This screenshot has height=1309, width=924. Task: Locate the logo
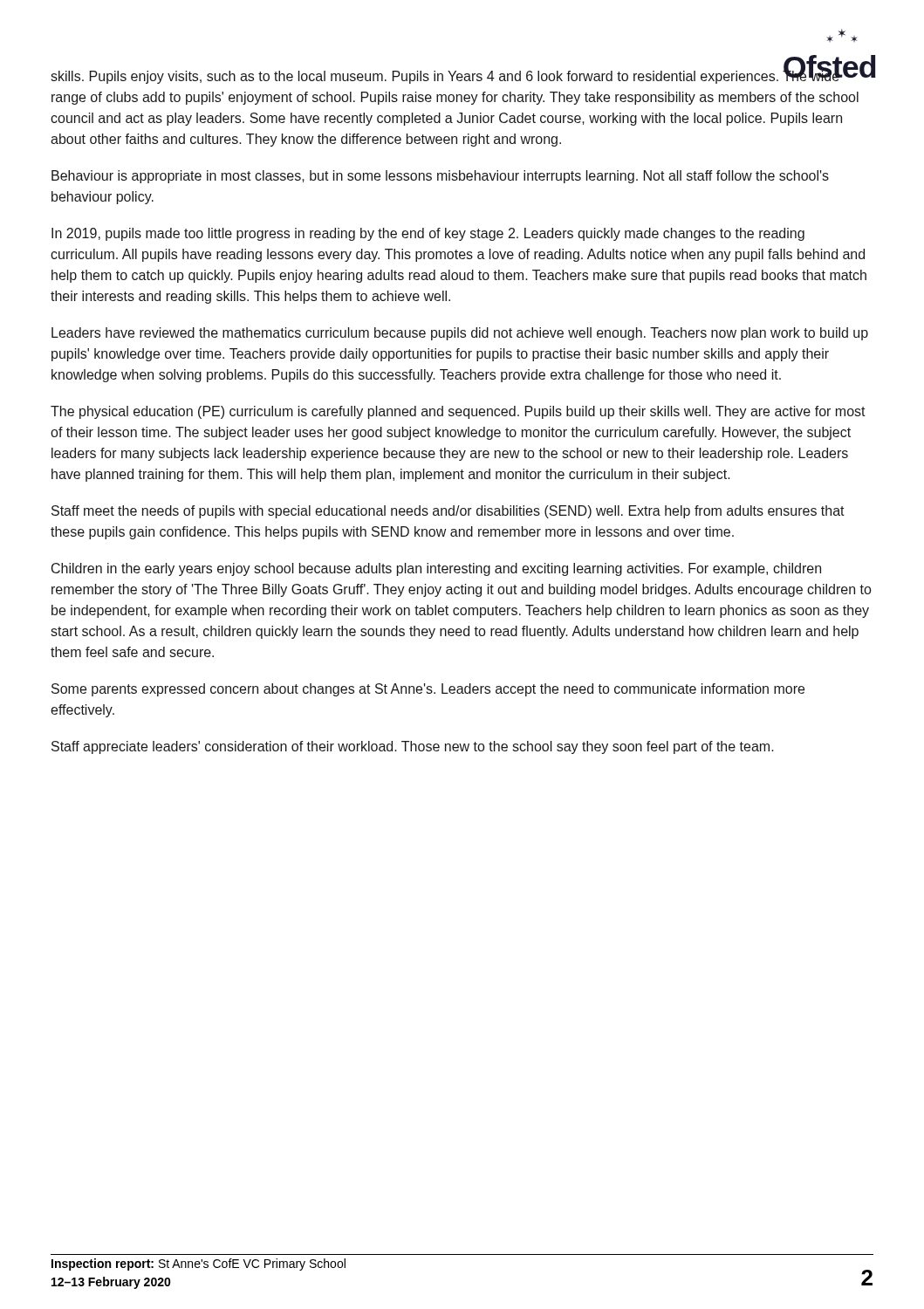click(x=832, y=64)
